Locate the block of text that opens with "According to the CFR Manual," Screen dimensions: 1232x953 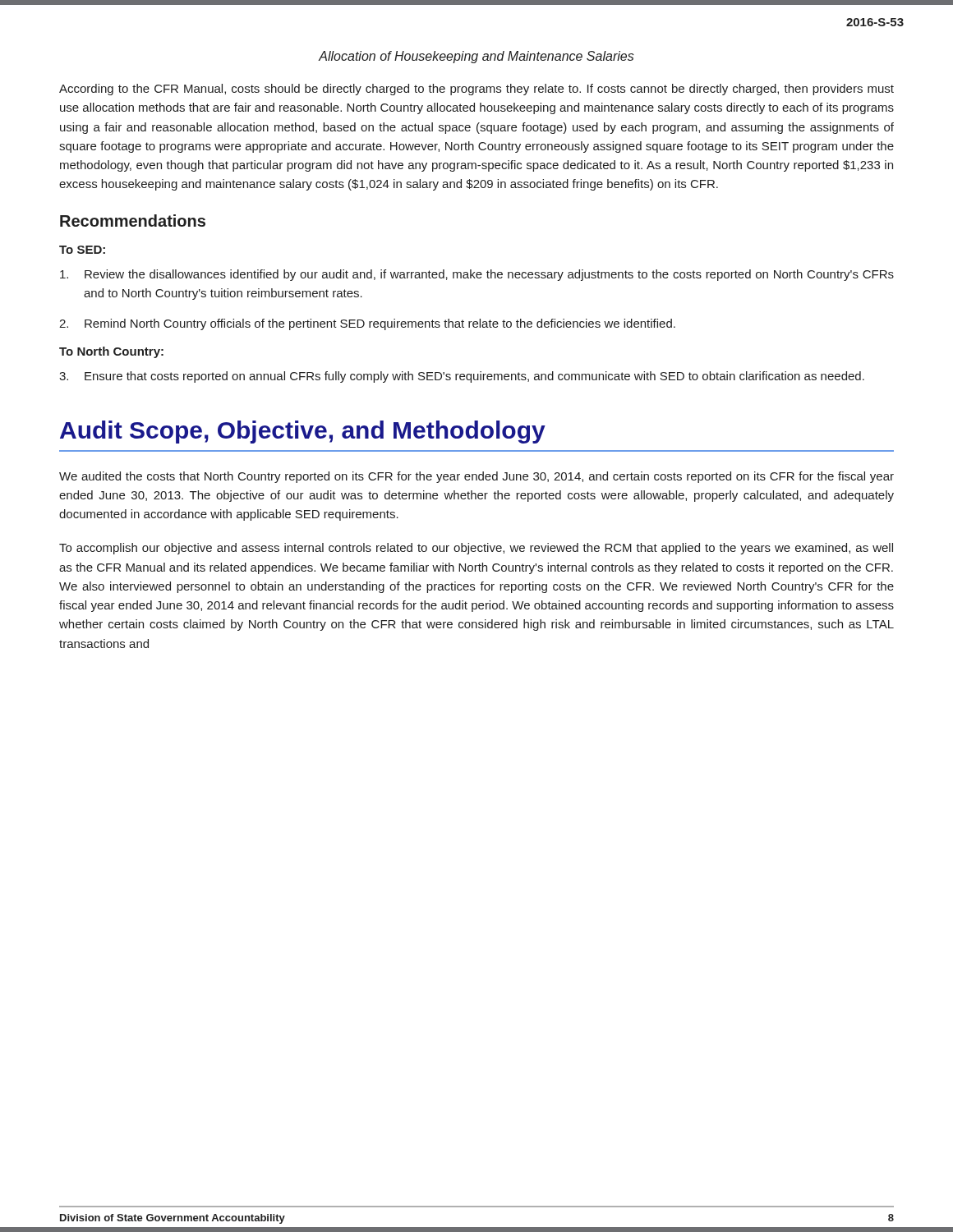[x=476, y=136]
